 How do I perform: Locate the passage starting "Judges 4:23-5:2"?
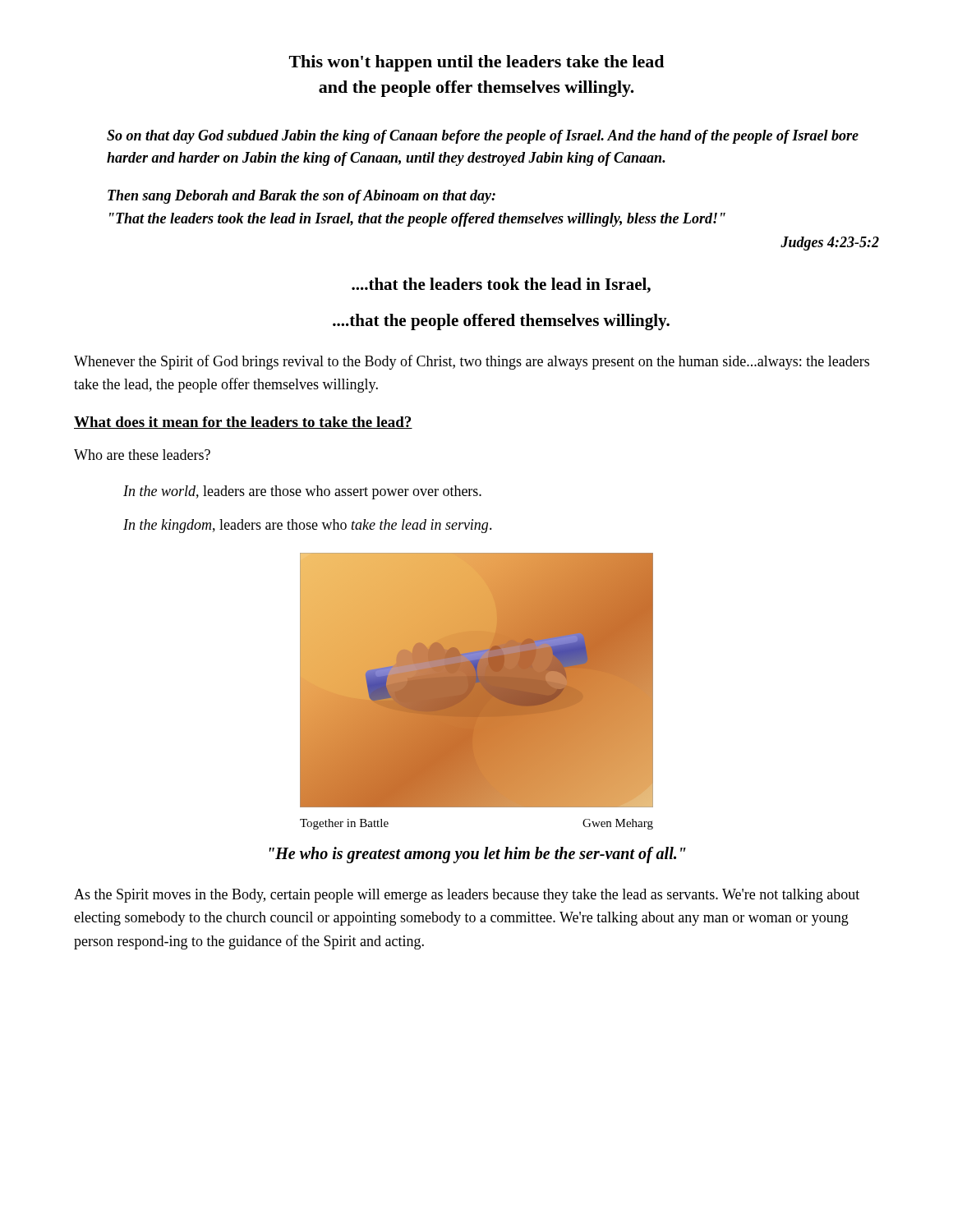[830, 242]
